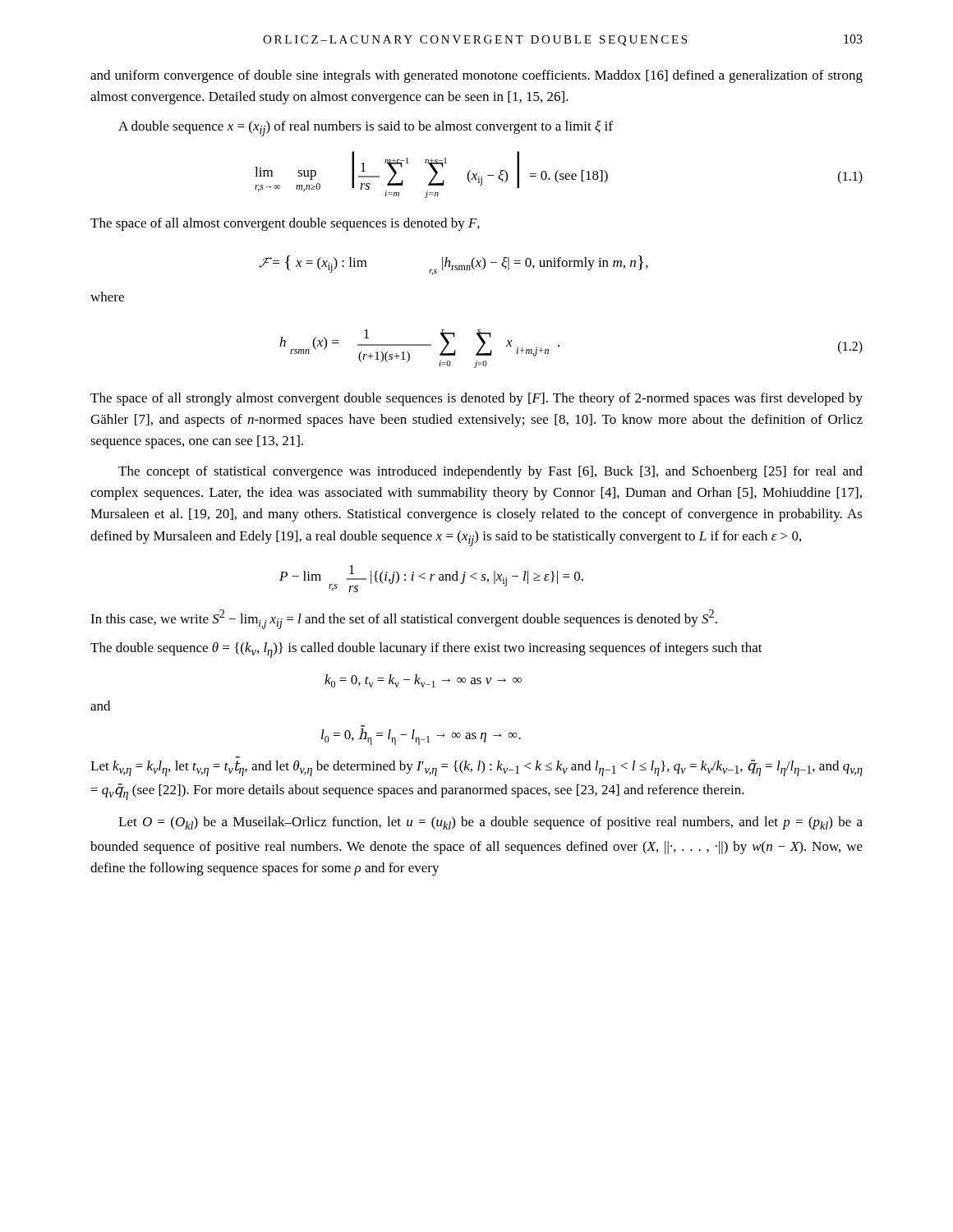Image resolution: width=953 pixels, height=1232 pixels.
Task: Locate the text block with the text "Let kv,η = kvlη, let tv,η"
Action: [x=476, y=779]
